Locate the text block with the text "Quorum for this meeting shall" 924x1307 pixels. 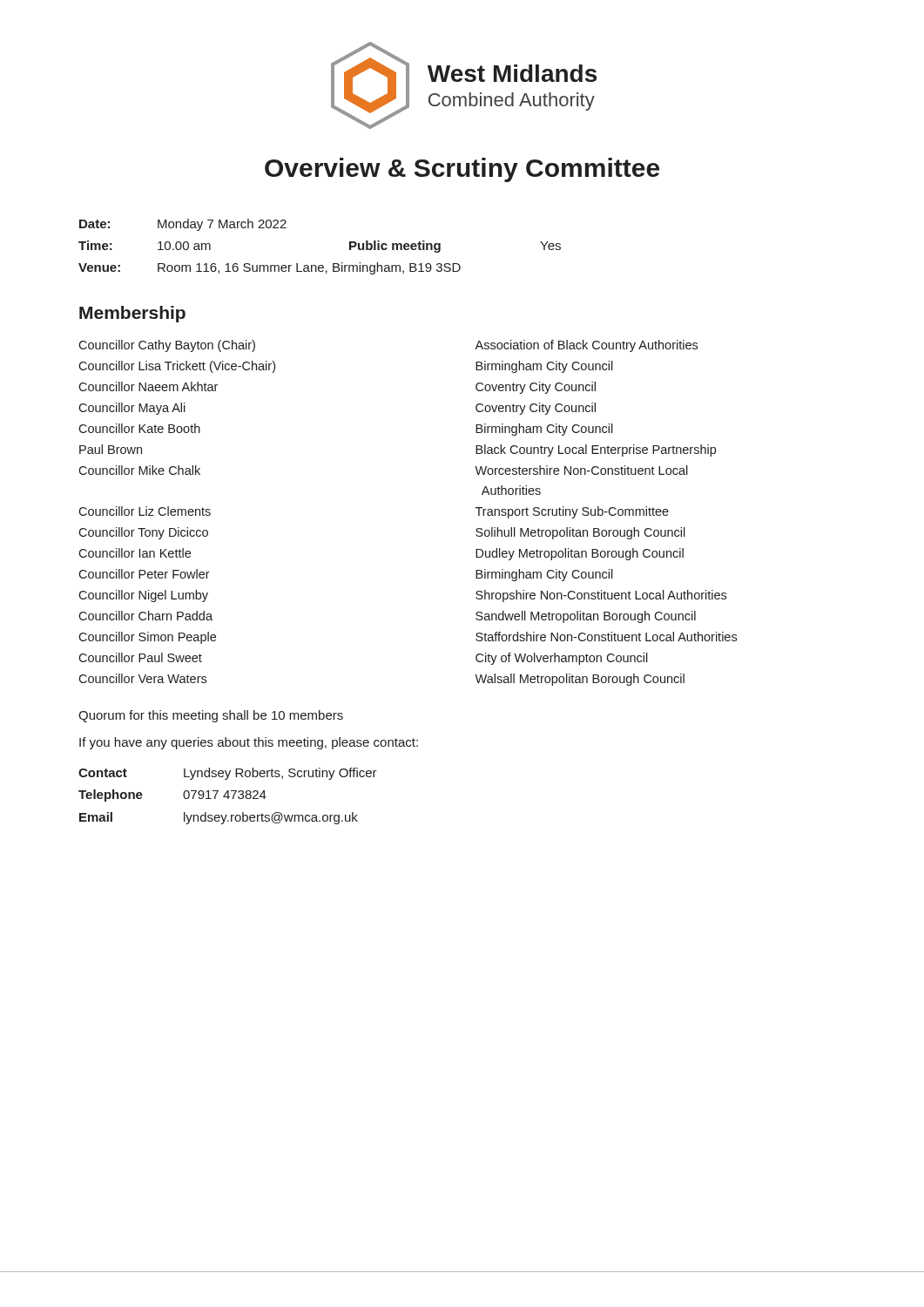[211, 715]
